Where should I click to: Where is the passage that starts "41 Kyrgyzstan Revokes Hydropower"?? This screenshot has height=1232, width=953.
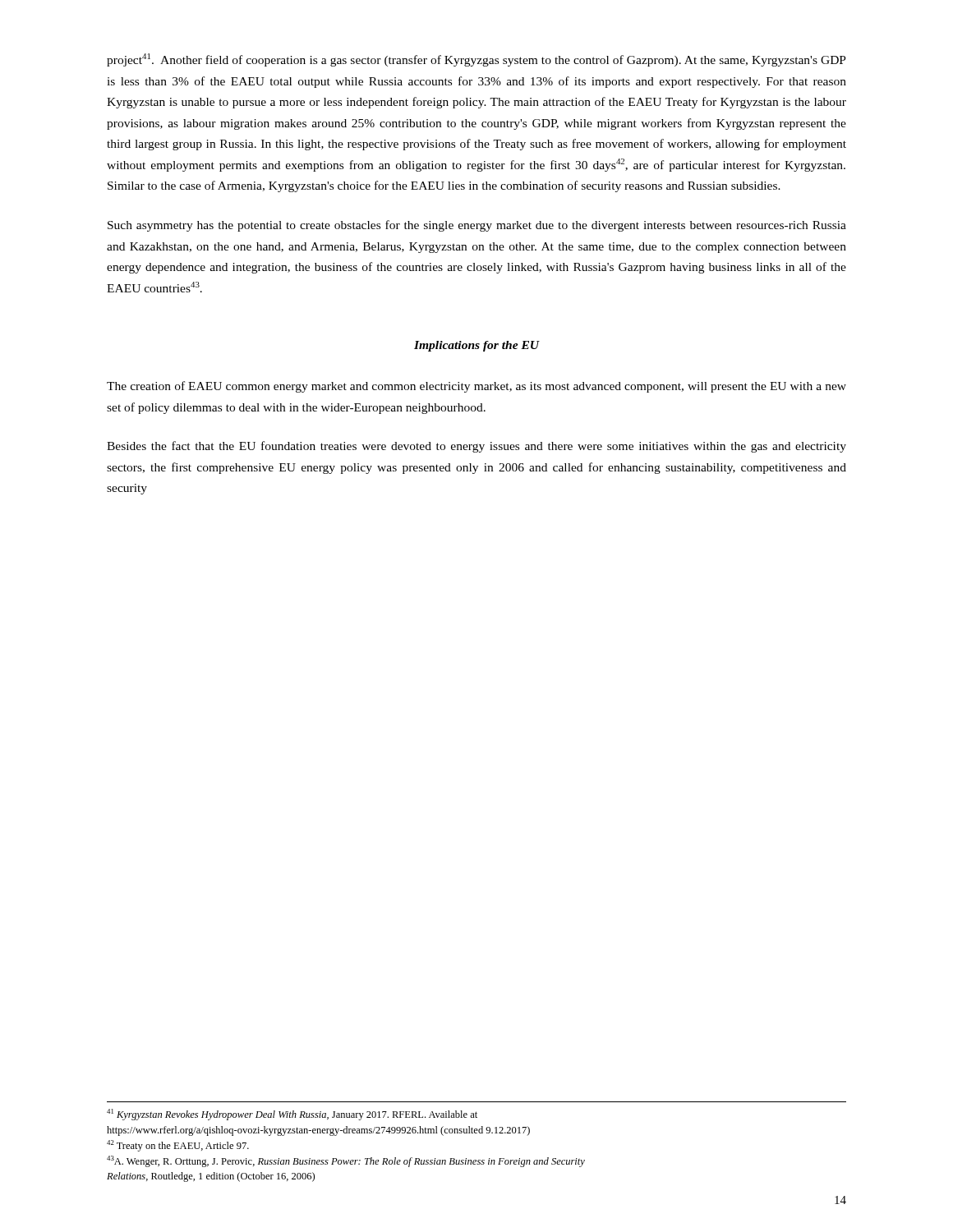point(292,1115)
